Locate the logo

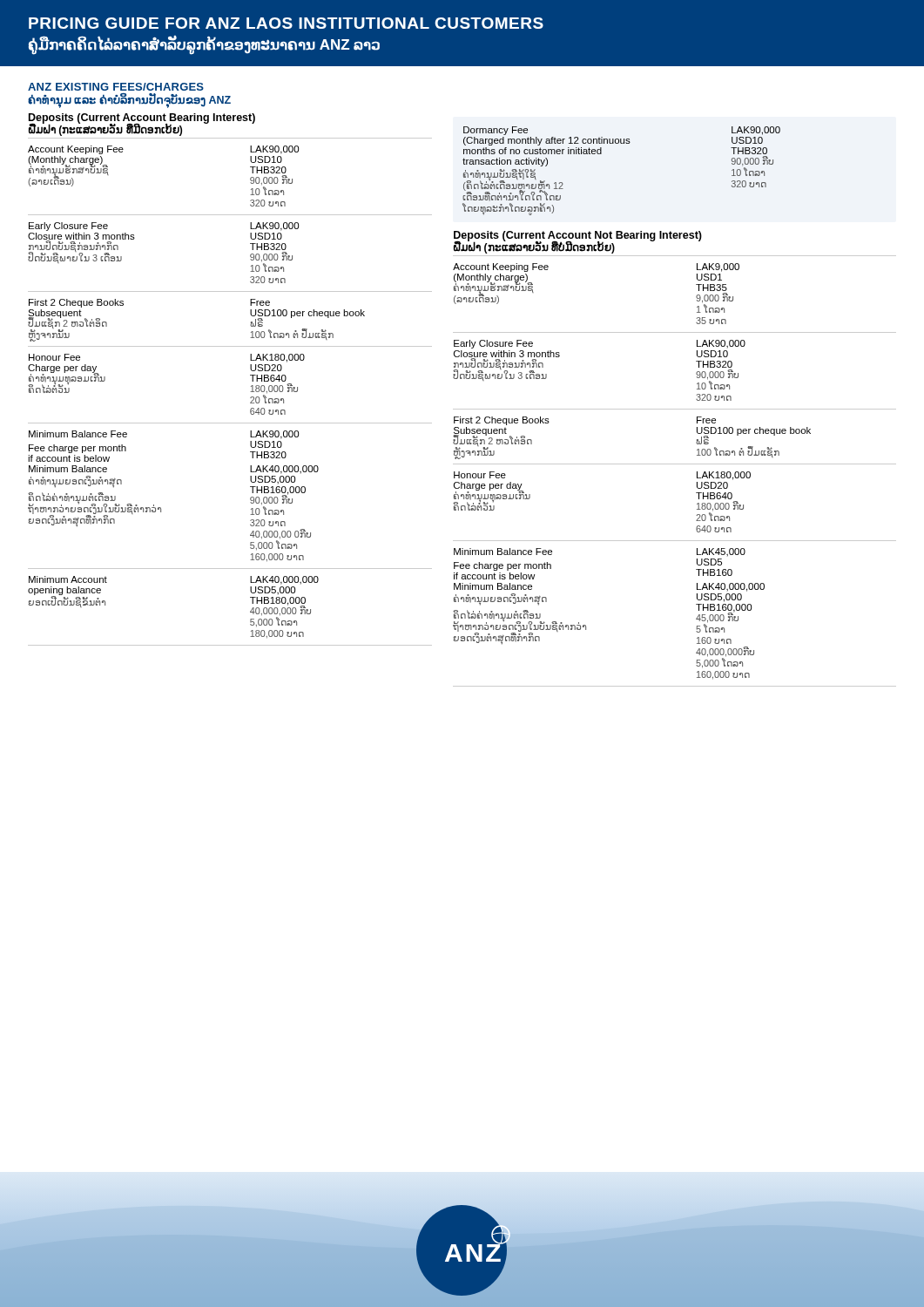[x=462, y=1239]
